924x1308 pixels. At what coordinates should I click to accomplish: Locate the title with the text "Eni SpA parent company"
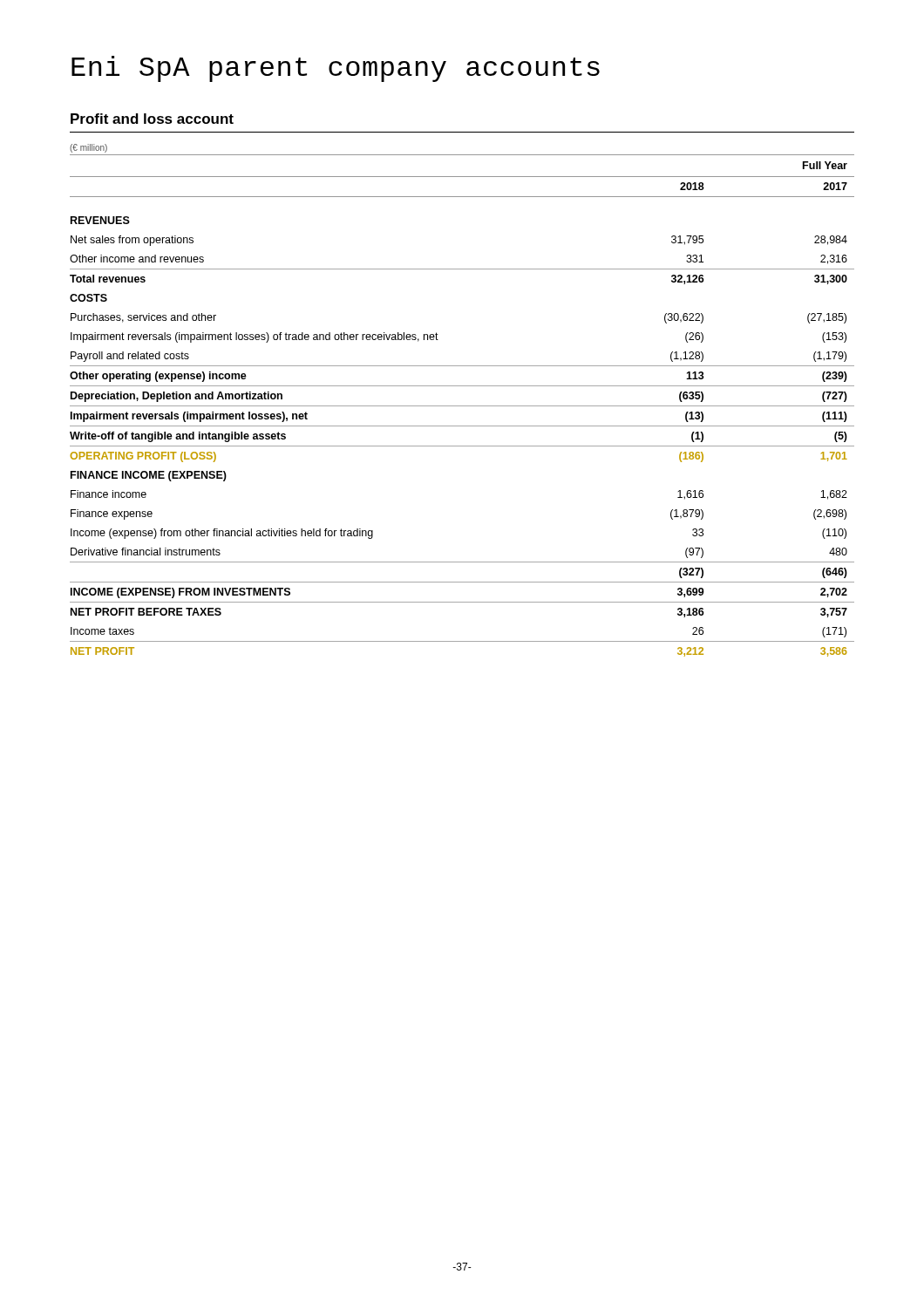462,68
